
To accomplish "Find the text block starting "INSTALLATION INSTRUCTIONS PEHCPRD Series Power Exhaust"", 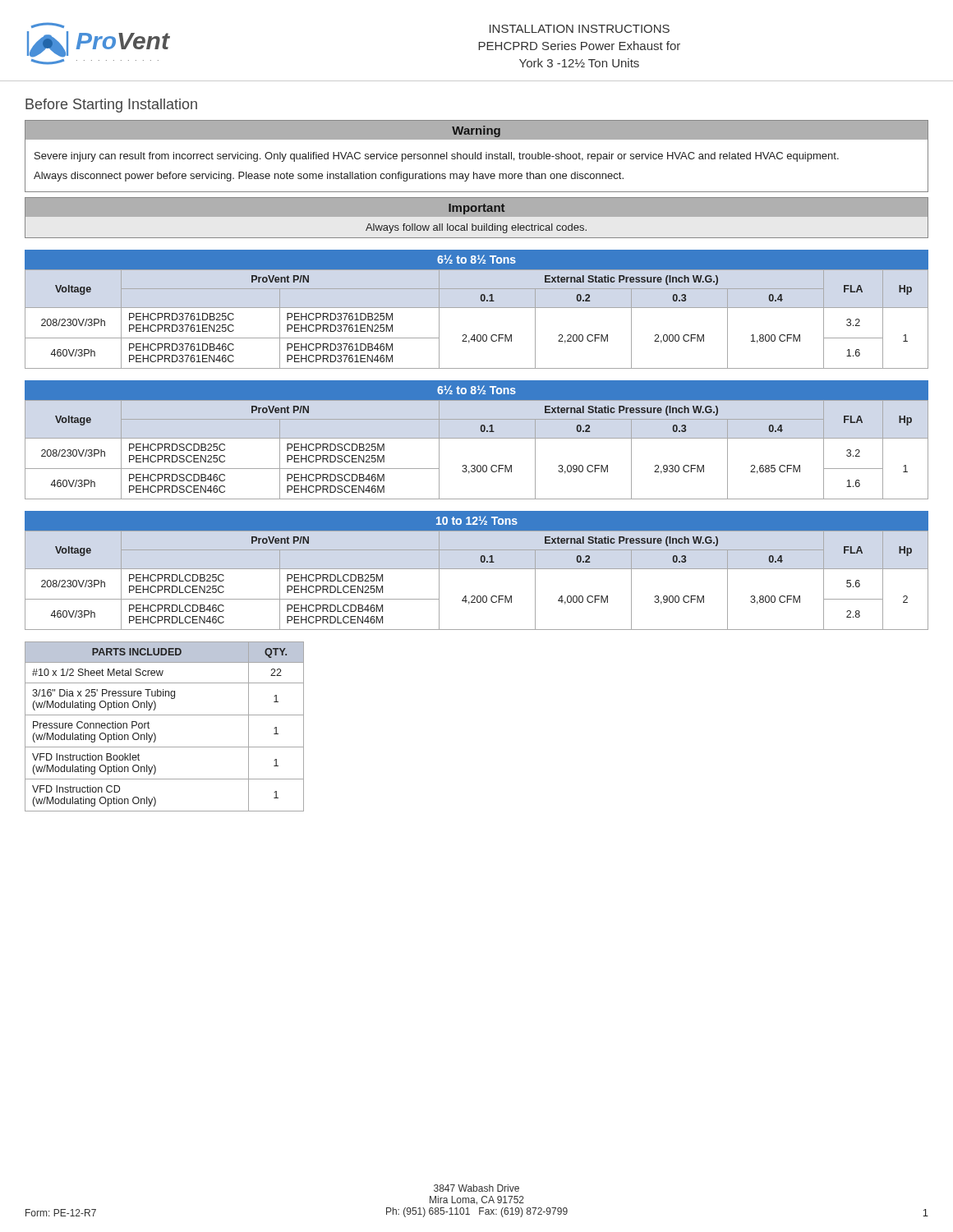I will tap(579, 46).
